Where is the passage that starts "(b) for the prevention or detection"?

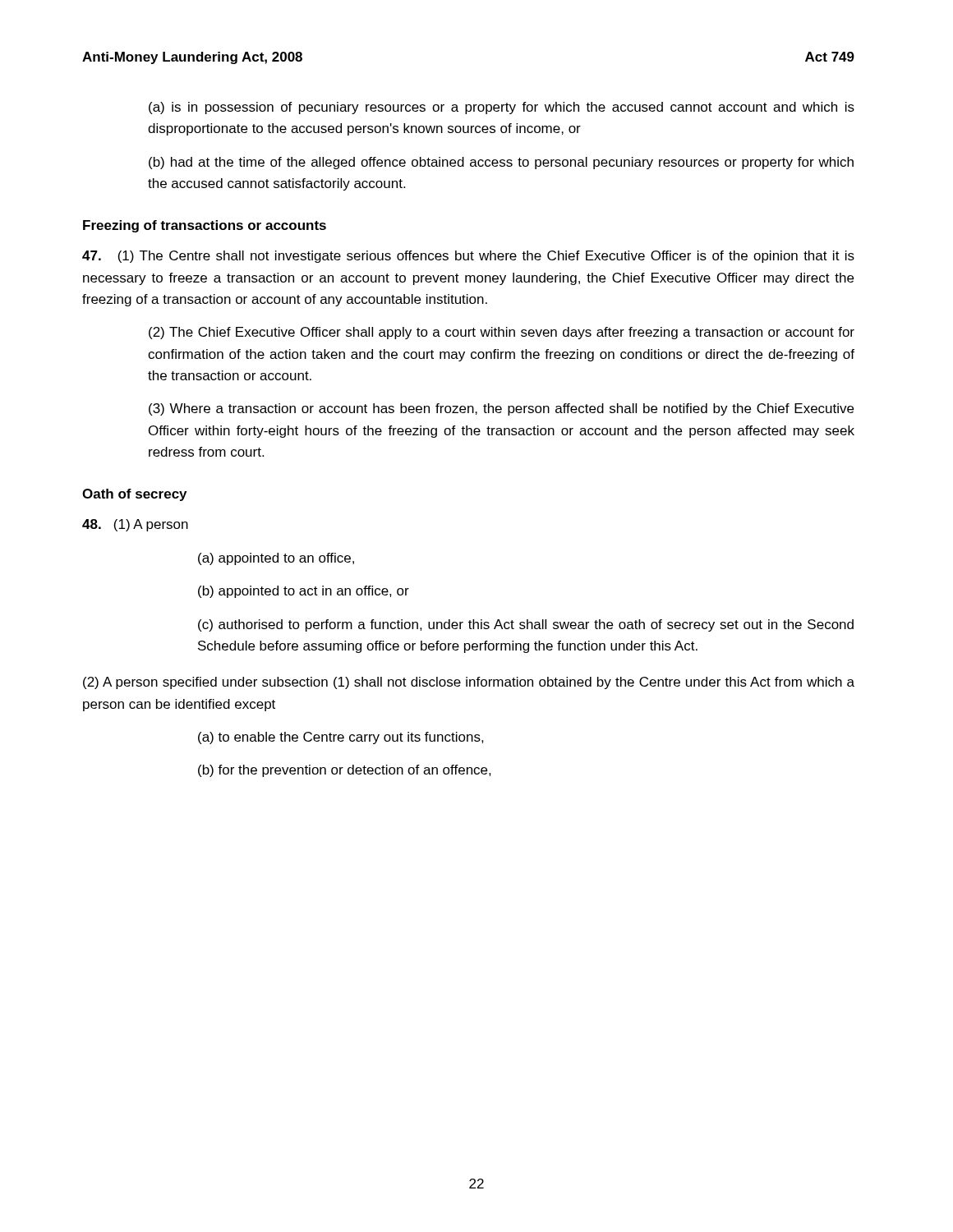(345, 770)
